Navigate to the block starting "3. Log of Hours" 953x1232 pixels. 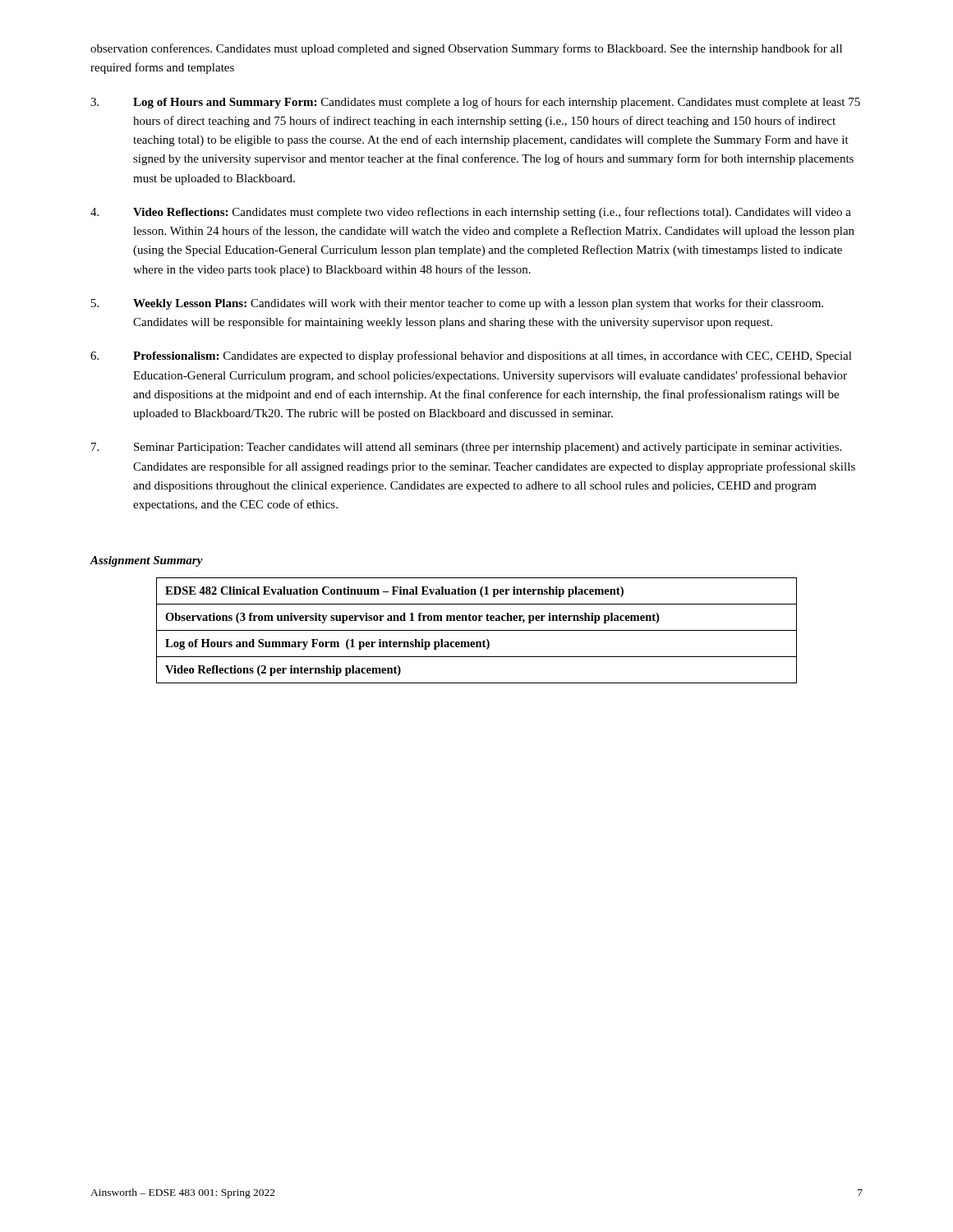(x=476, y=140)
